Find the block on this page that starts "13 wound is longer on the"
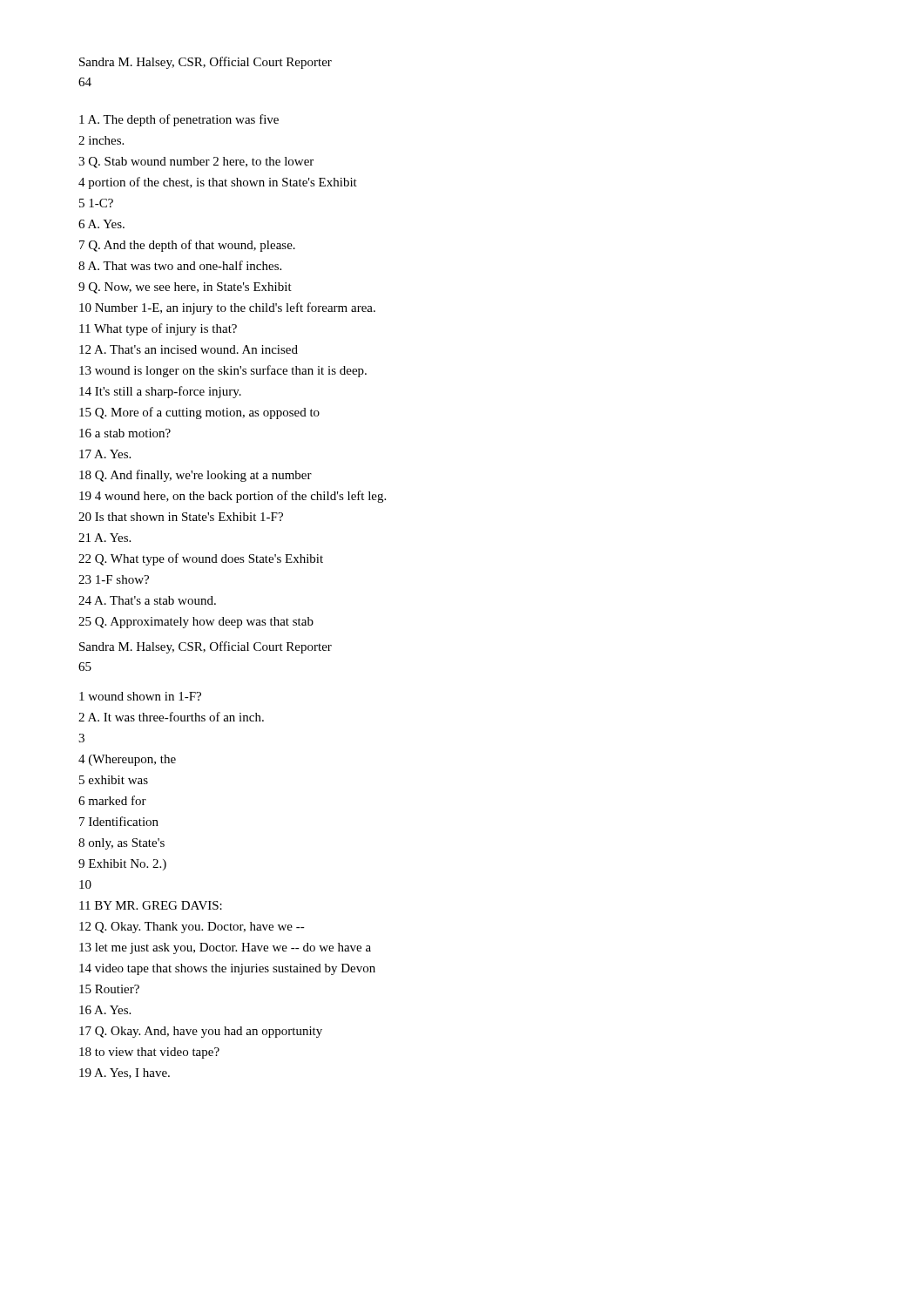The image size is (924, 1307). click(x=223, y=370)
